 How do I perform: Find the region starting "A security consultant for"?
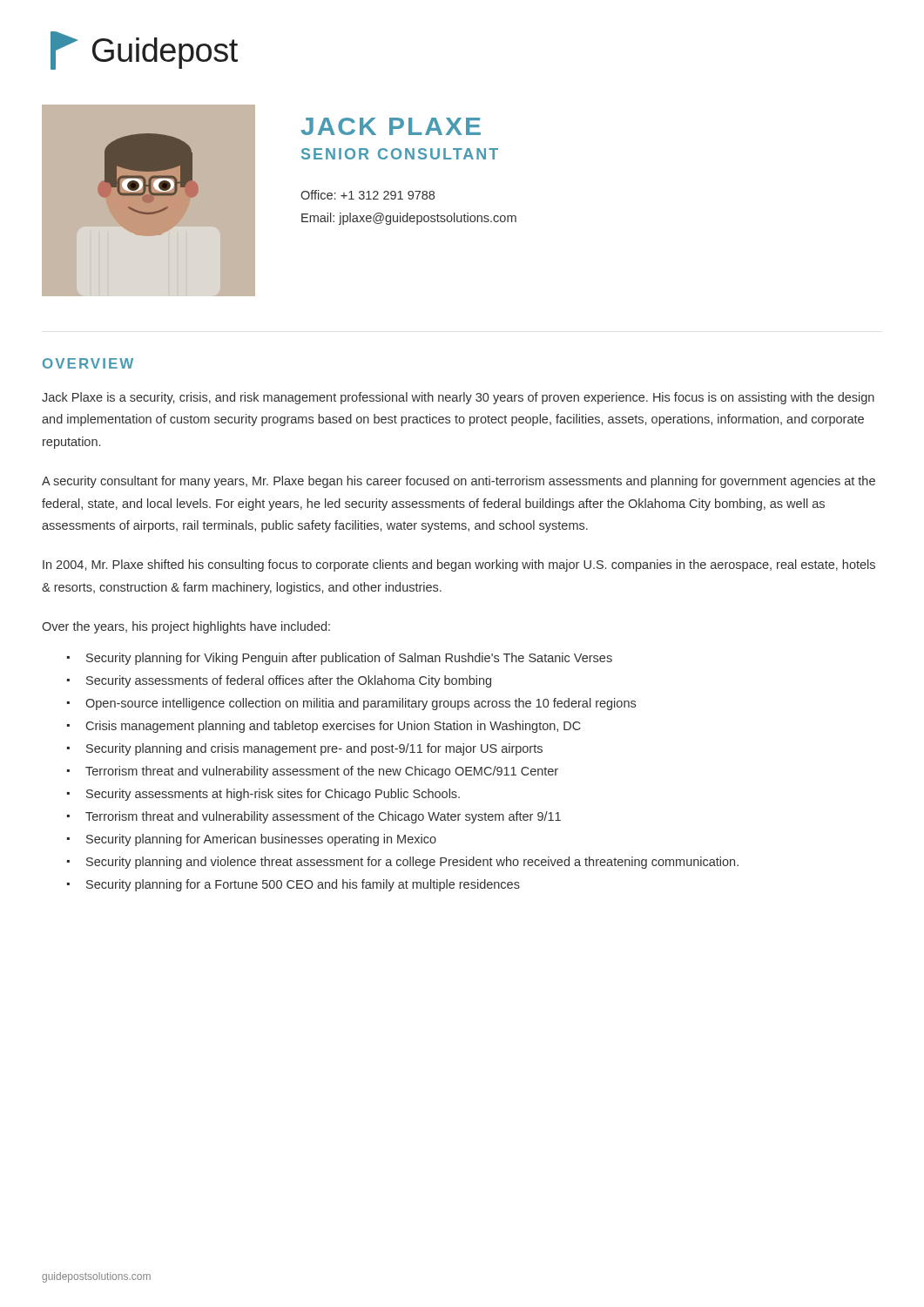(459, 503)
